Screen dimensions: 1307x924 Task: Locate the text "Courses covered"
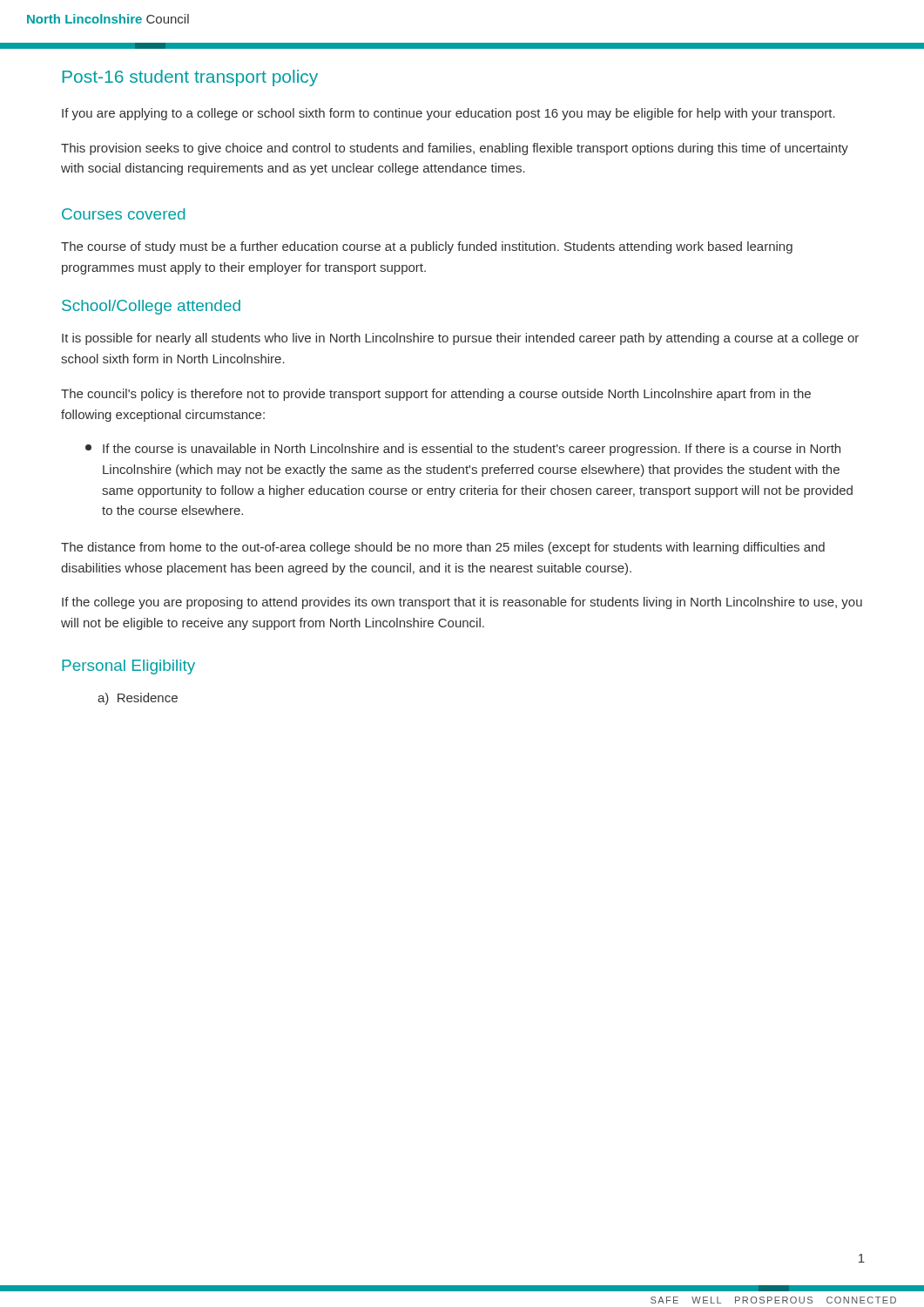click(123, 214)
